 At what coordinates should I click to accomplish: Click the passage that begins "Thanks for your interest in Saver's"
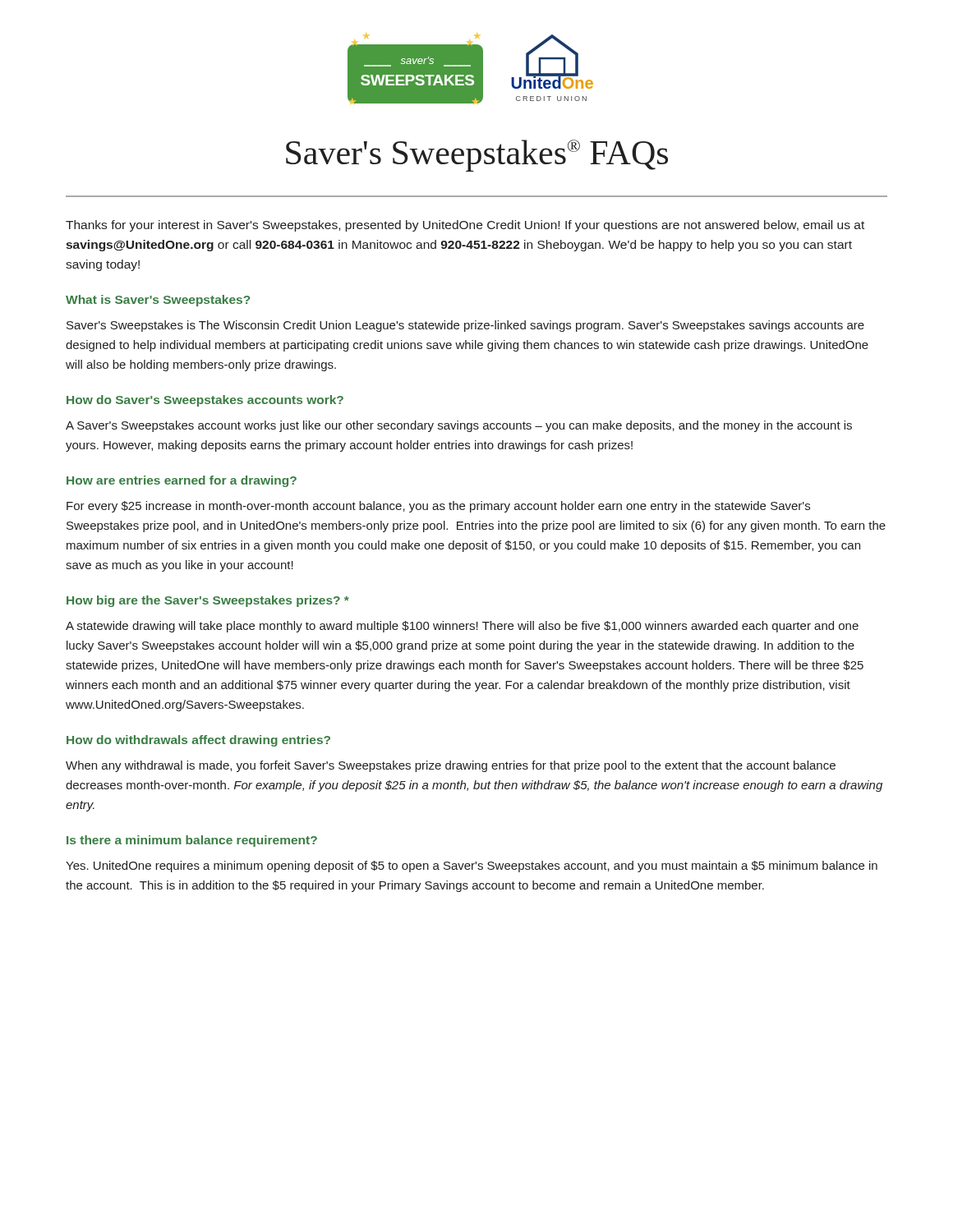coord(465,244)
